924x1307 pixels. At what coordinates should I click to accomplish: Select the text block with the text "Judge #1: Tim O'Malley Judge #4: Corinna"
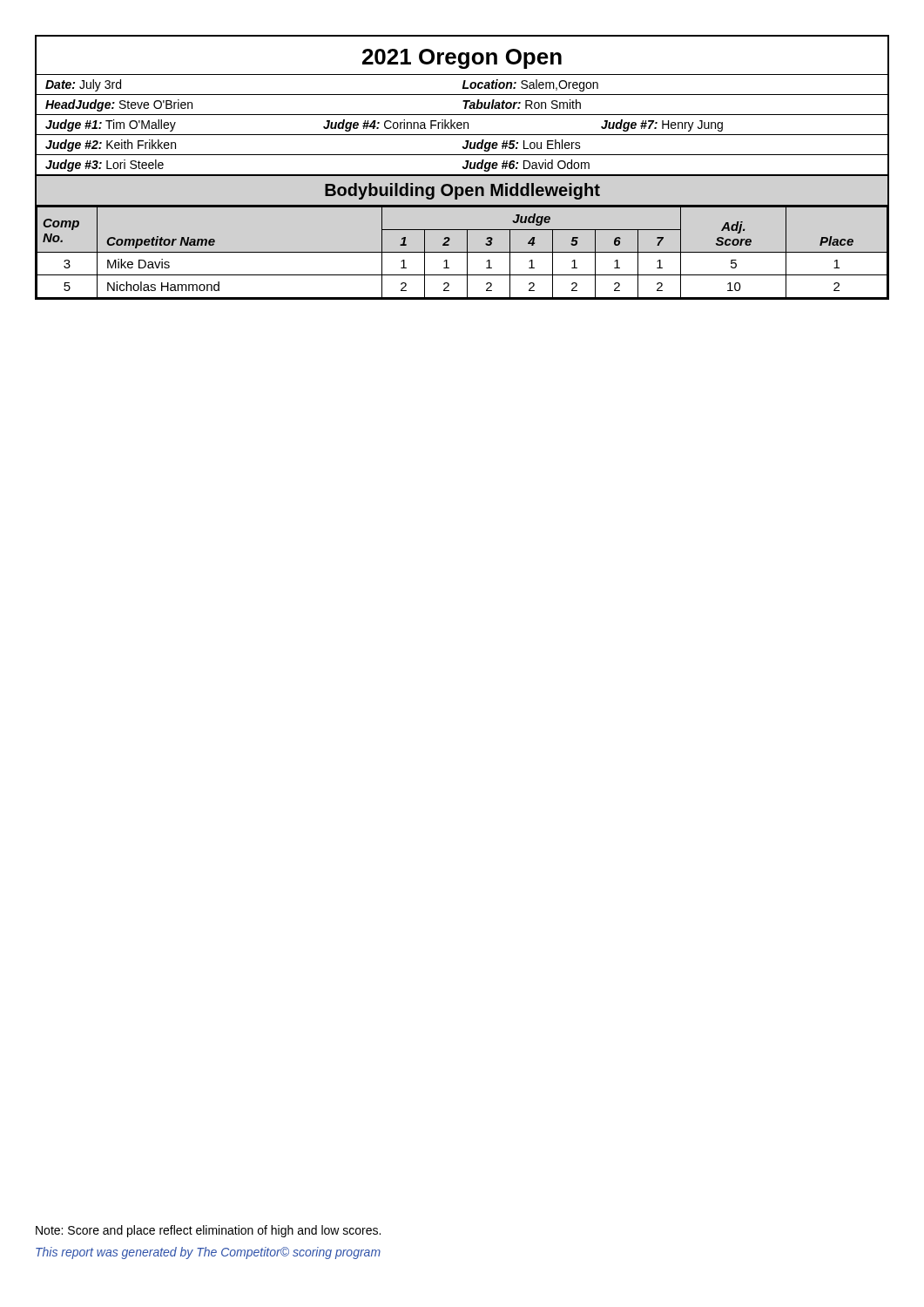tap(462, 125)
